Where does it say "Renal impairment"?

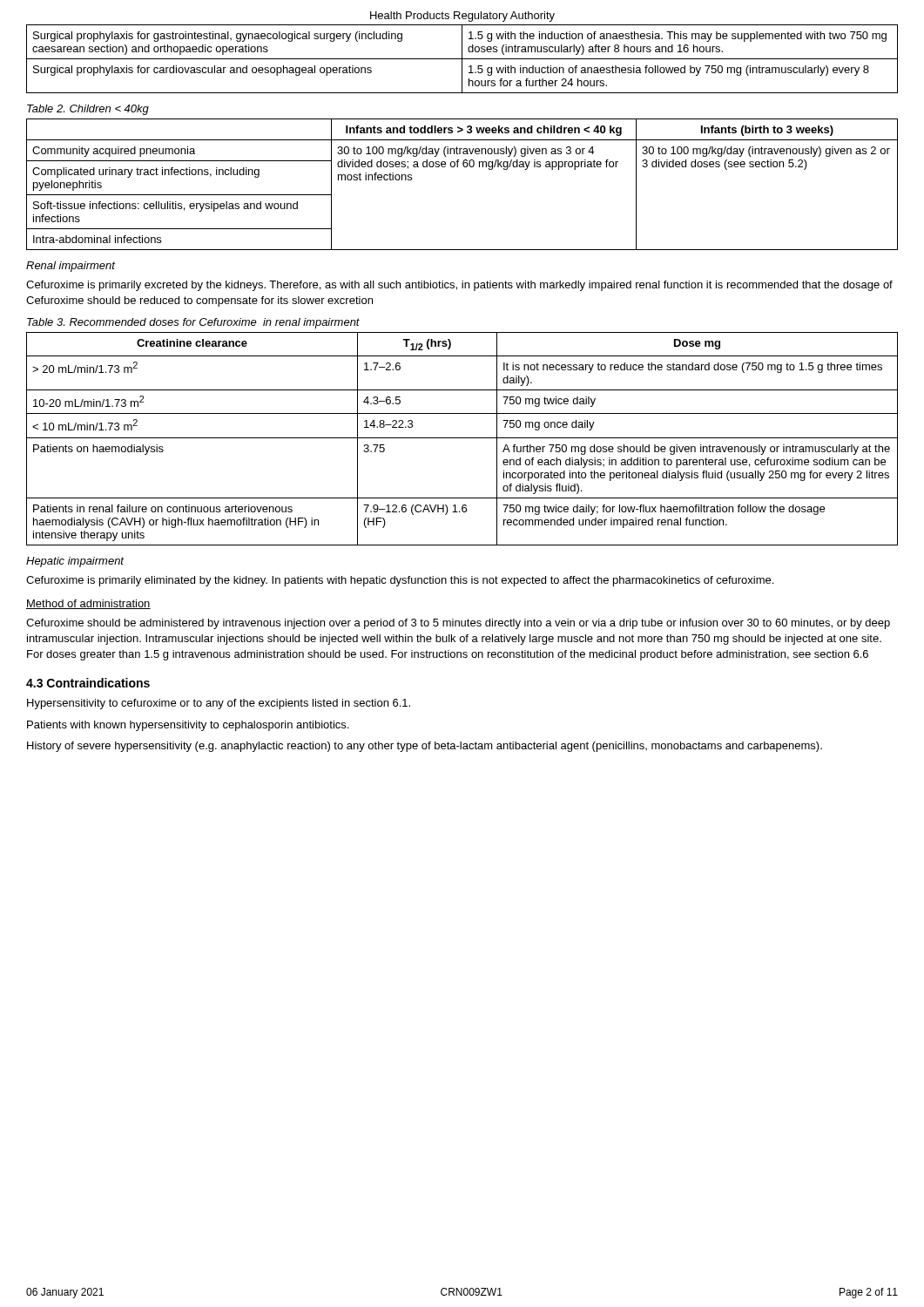coord(71,265)
